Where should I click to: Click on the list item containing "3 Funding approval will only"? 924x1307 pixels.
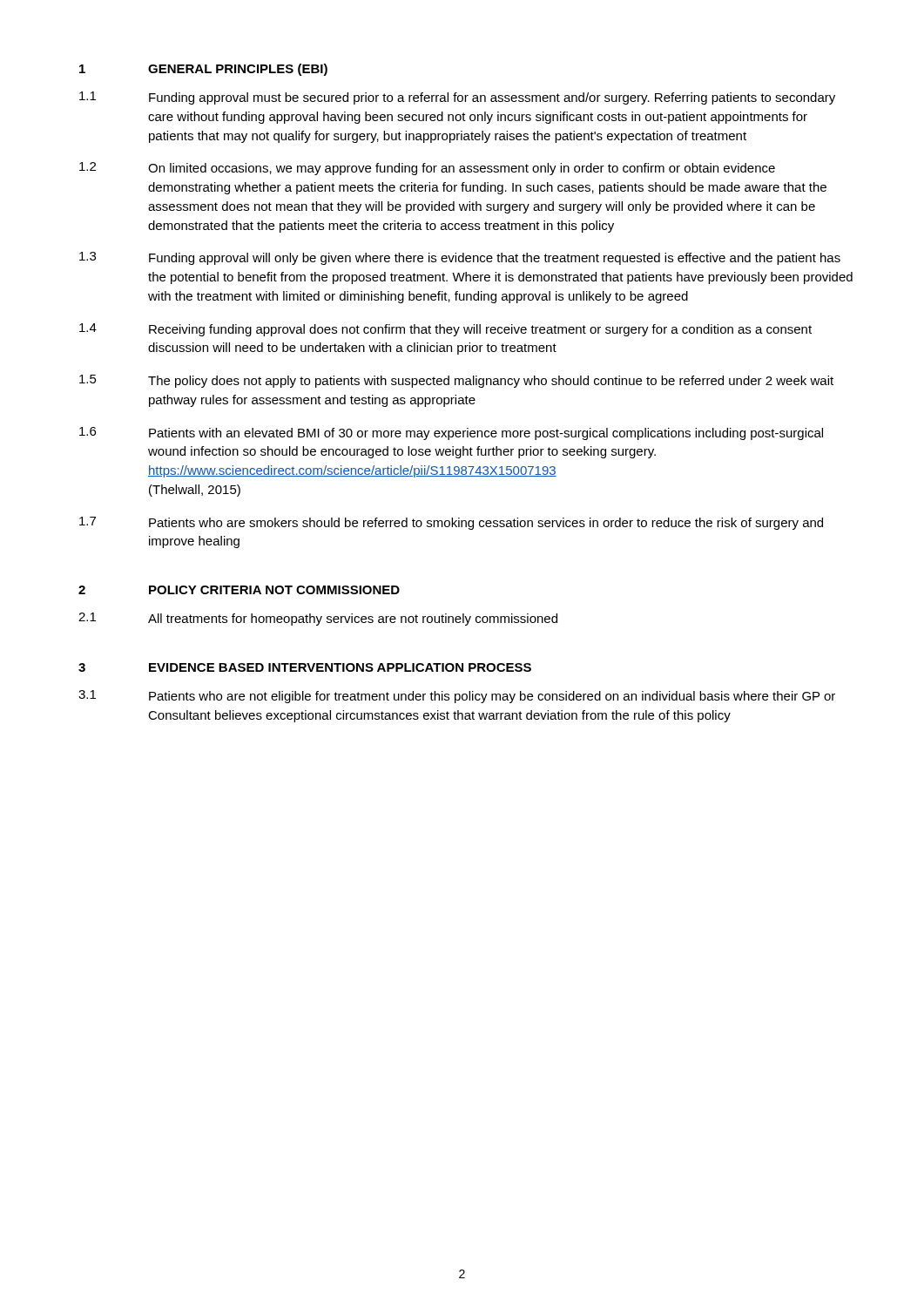click(x=466, y=277)
